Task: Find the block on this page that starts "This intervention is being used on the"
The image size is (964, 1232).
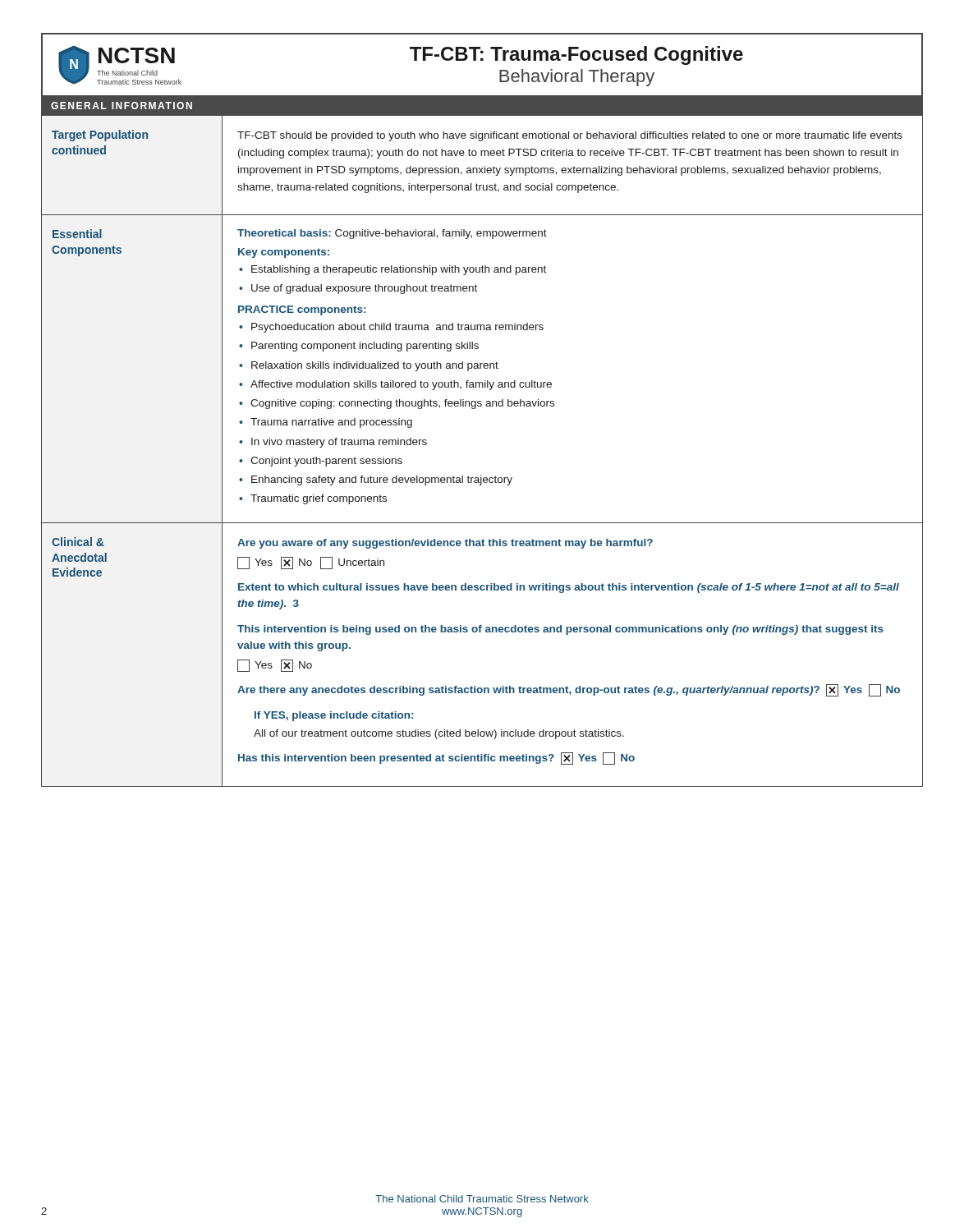Action: point(560,630)
